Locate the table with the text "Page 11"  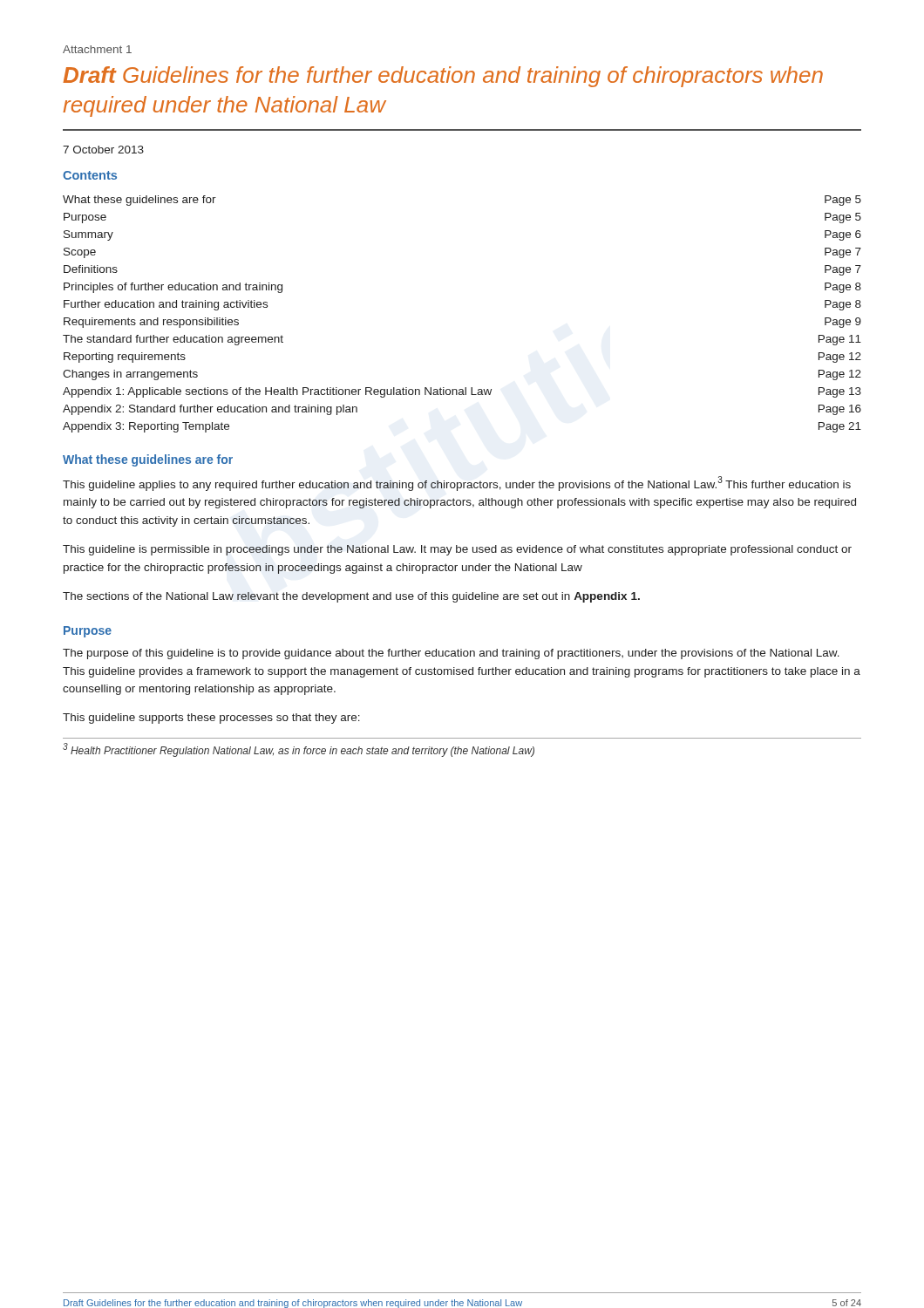coord(462,313)
